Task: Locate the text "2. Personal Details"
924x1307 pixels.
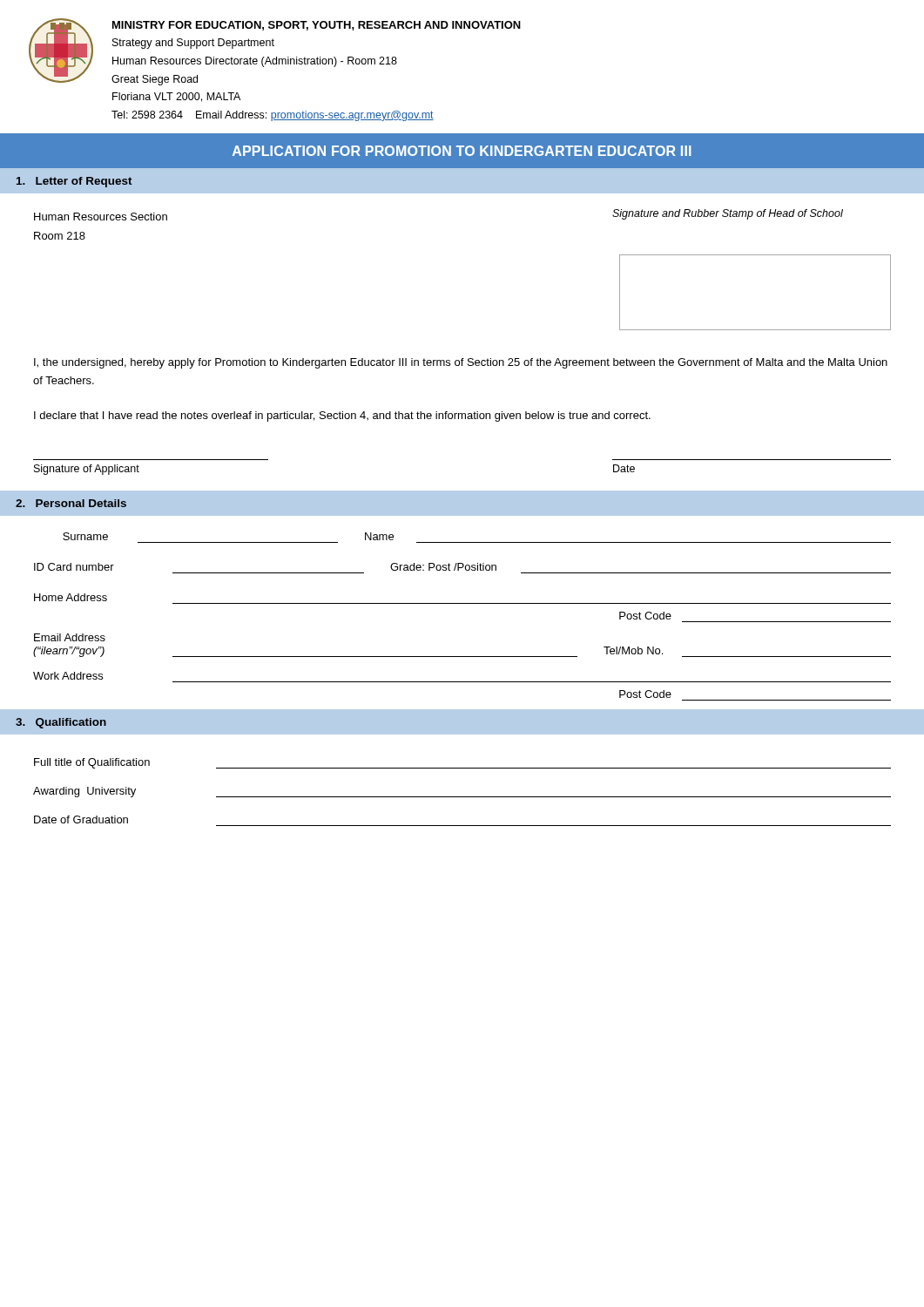Action: tap(71, 503)
